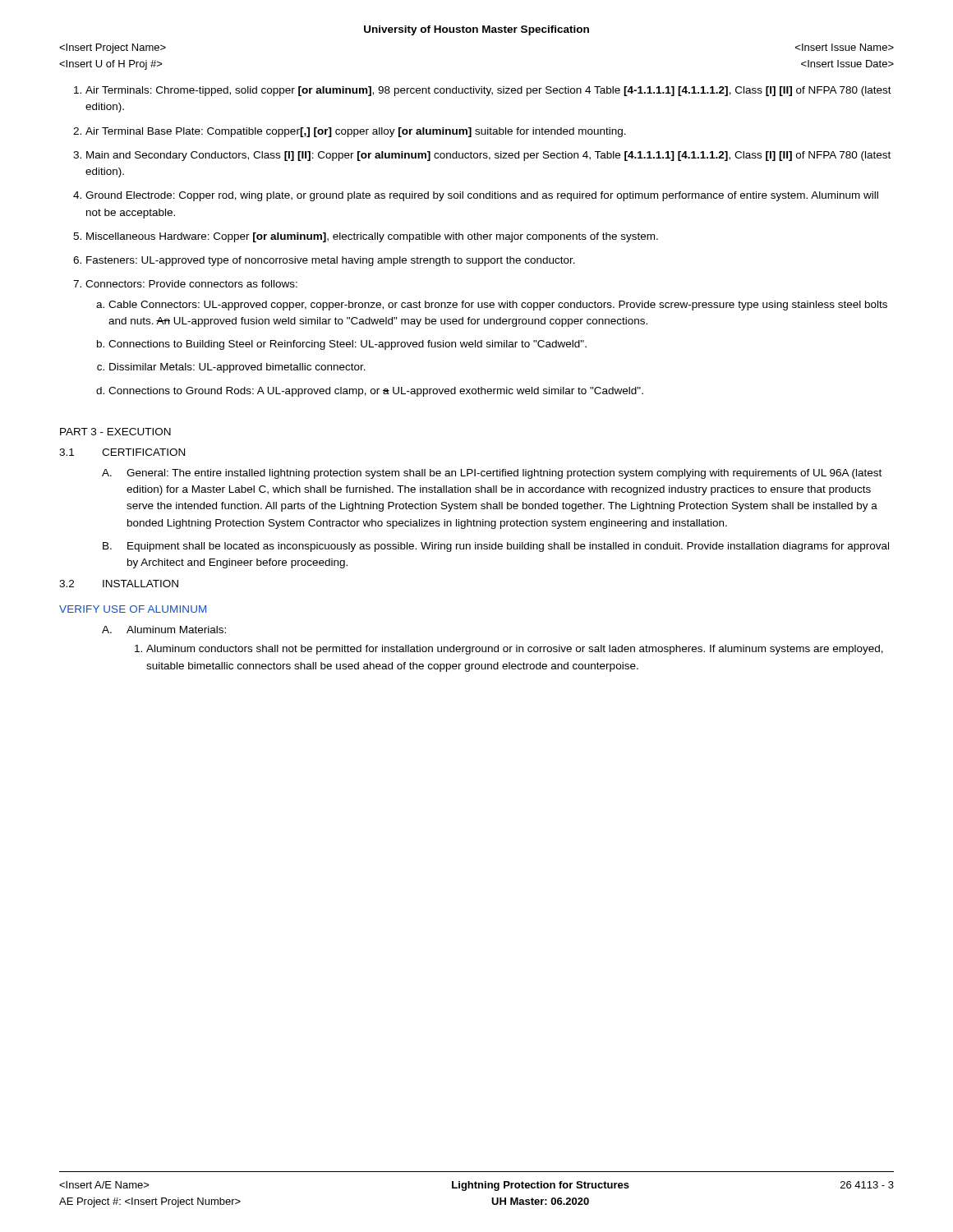Select the passage starting "Air Terminals: Chrome-tipped, solid copper"
Image resolution: width=953 pixels, height=1232 pixels.
pos(488,98)
